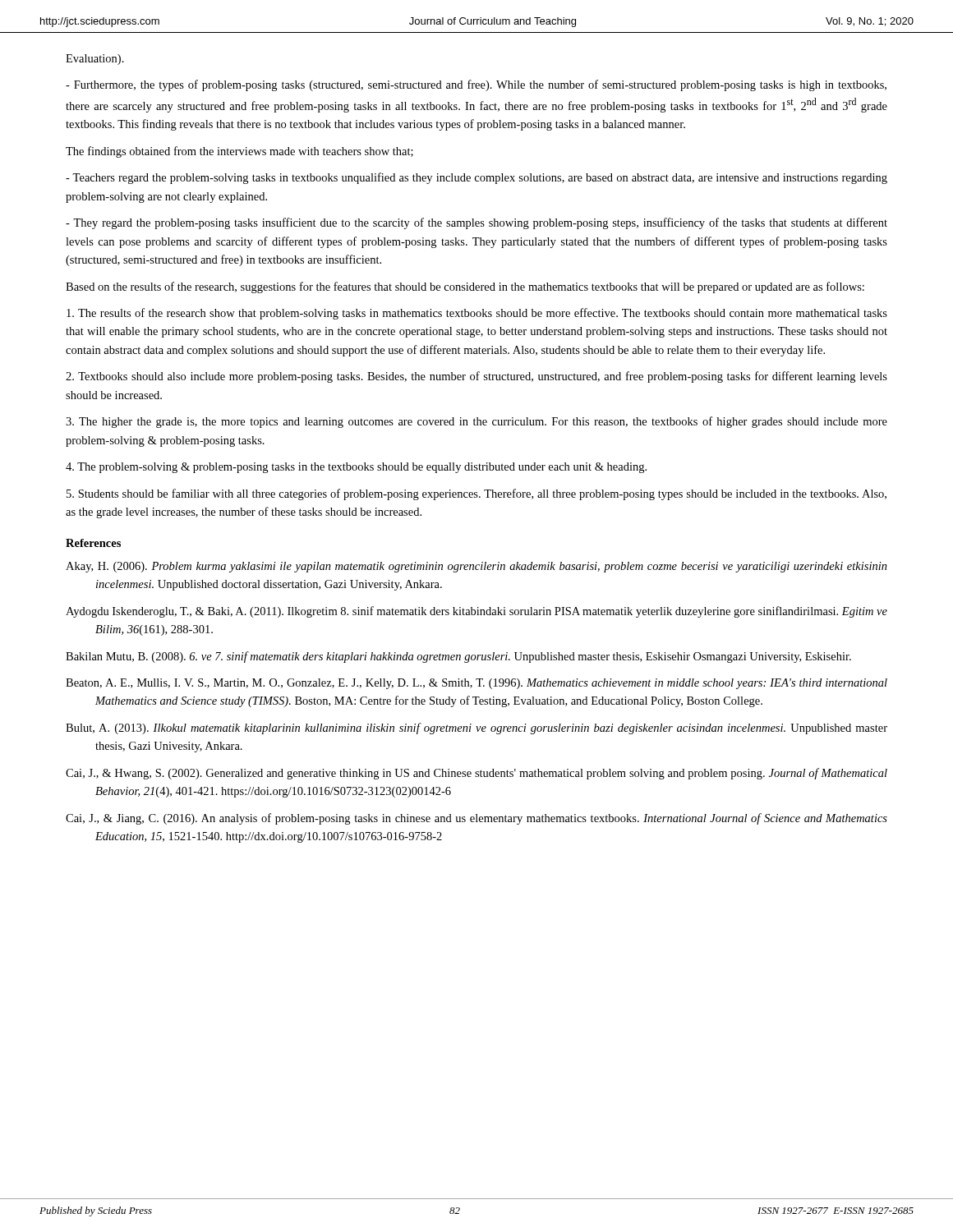The image size is (953, 1232).
Task: Find the block on this page that starts "5. Students should be"
Action: [x=476, y=503]
